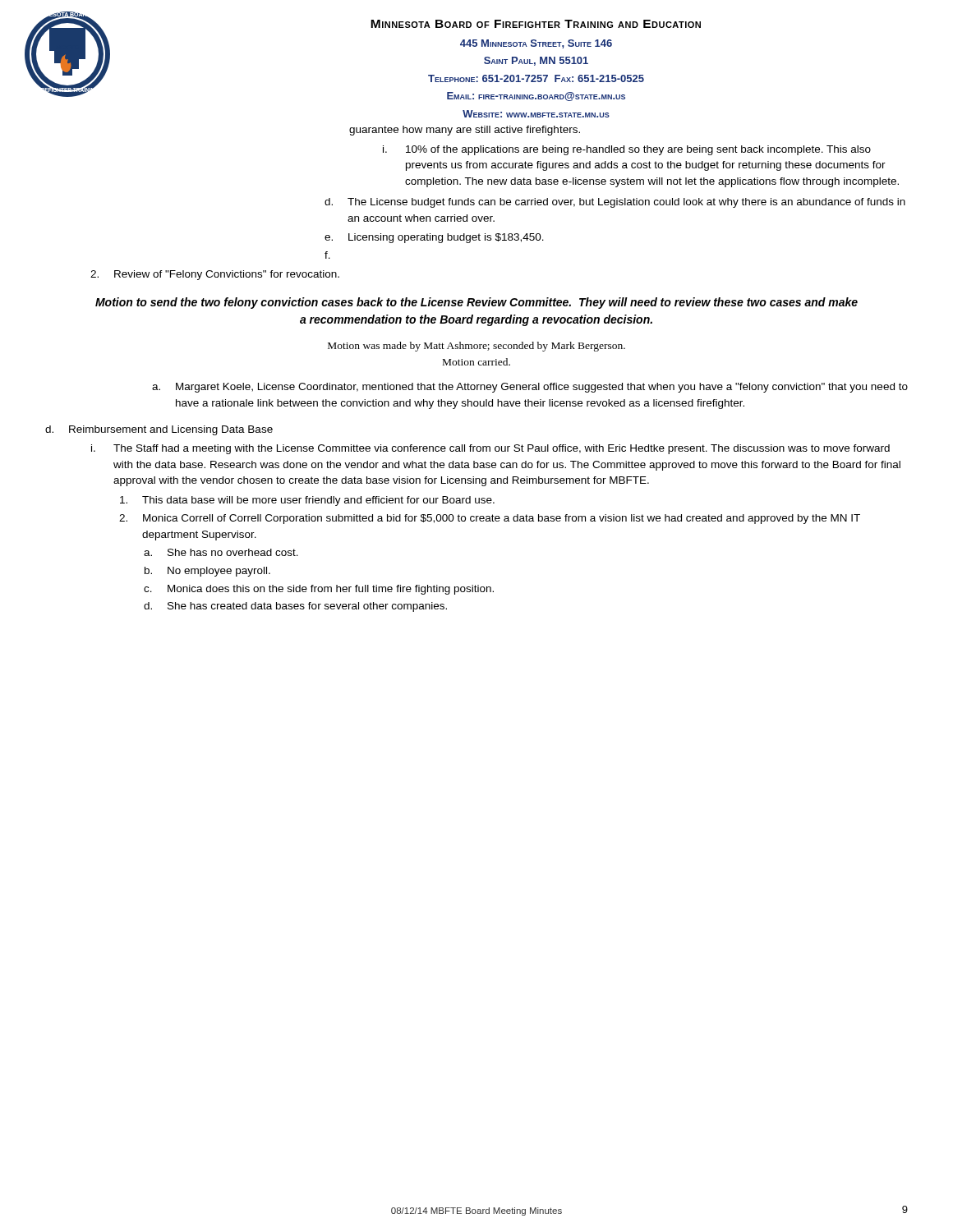The image size is (953, 1232).
Task: Locate the list item with the text "2. Review of "Felony Convictions""
Action: [x=215, y=275]
